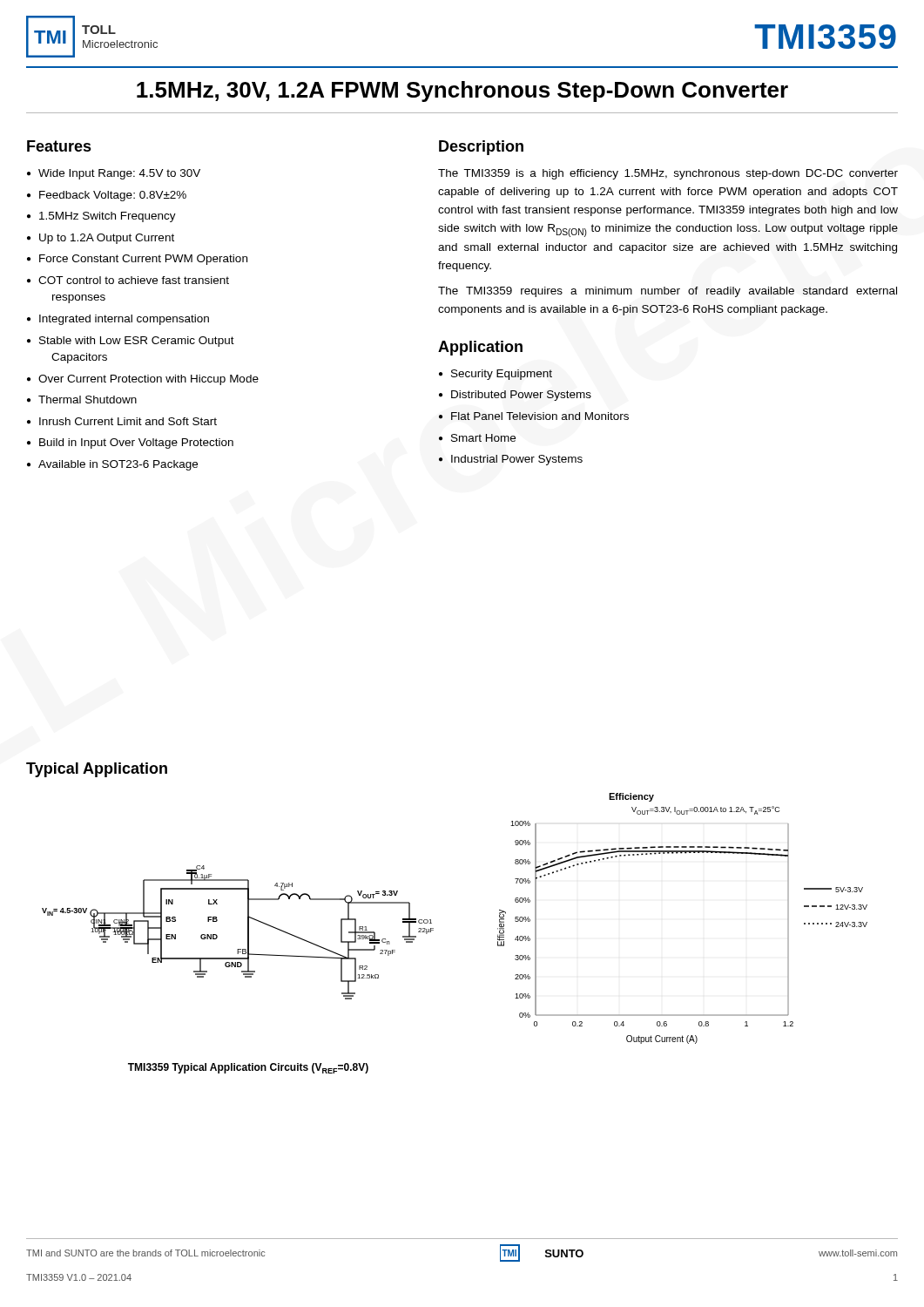Navigate to the text starting "Up to 1.2A Output Current"
This screenshot has width=924, height=1307.
pos(106,237)
